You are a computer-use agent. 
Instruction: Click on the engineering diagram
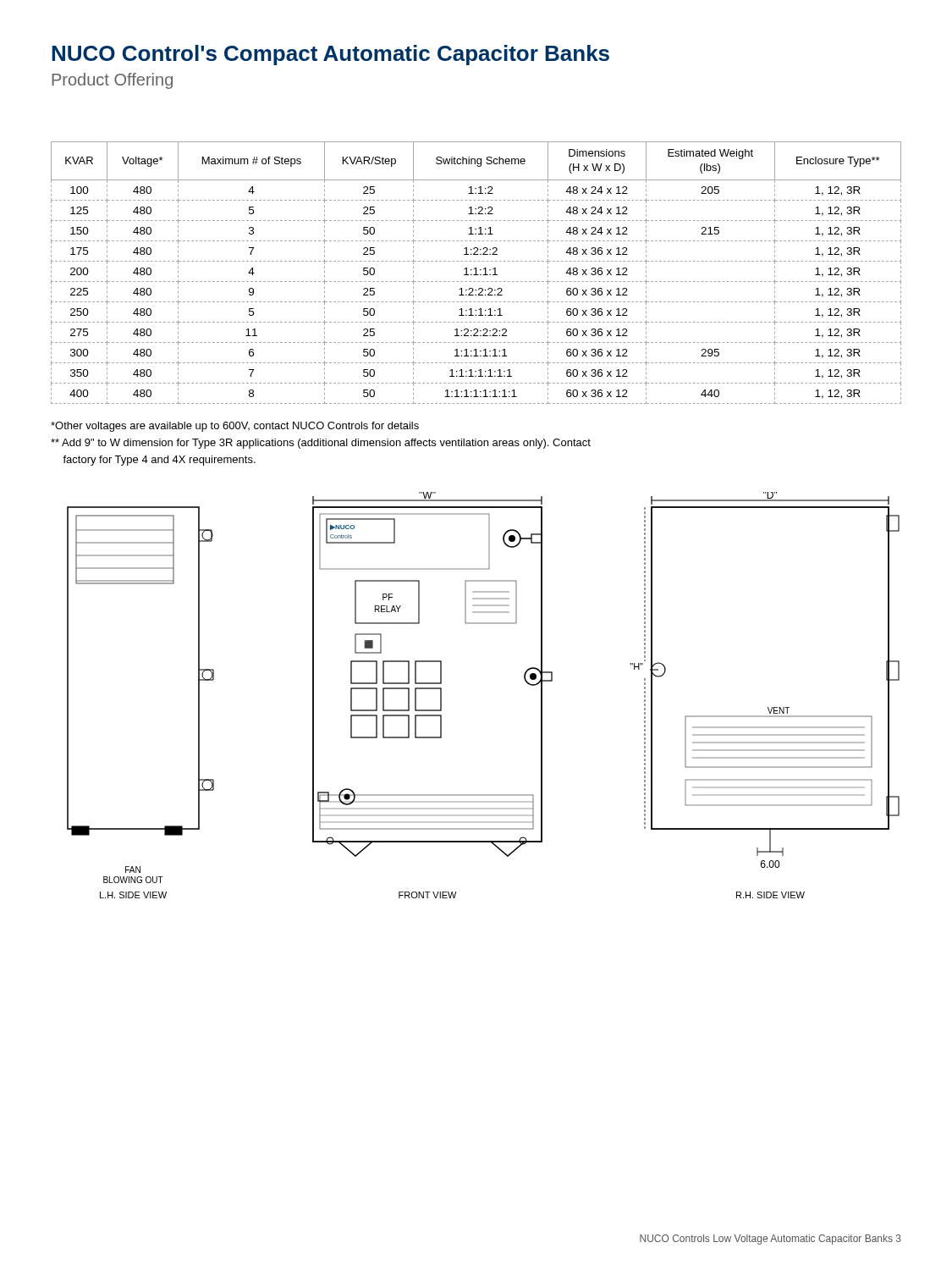pyautogui.click(x=476, y=700)
